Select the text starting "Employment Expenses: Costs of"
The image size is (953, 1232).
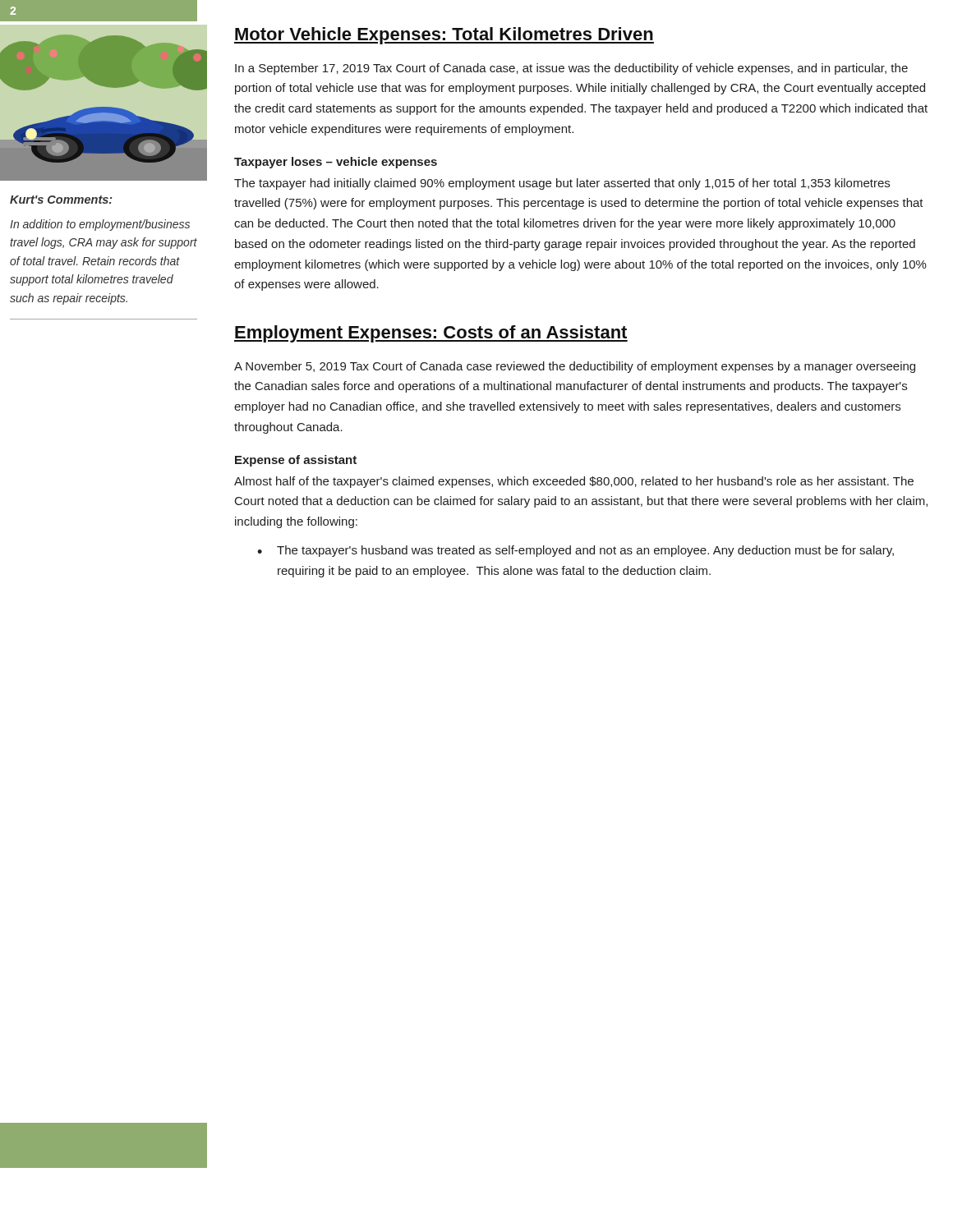(431, 332)
